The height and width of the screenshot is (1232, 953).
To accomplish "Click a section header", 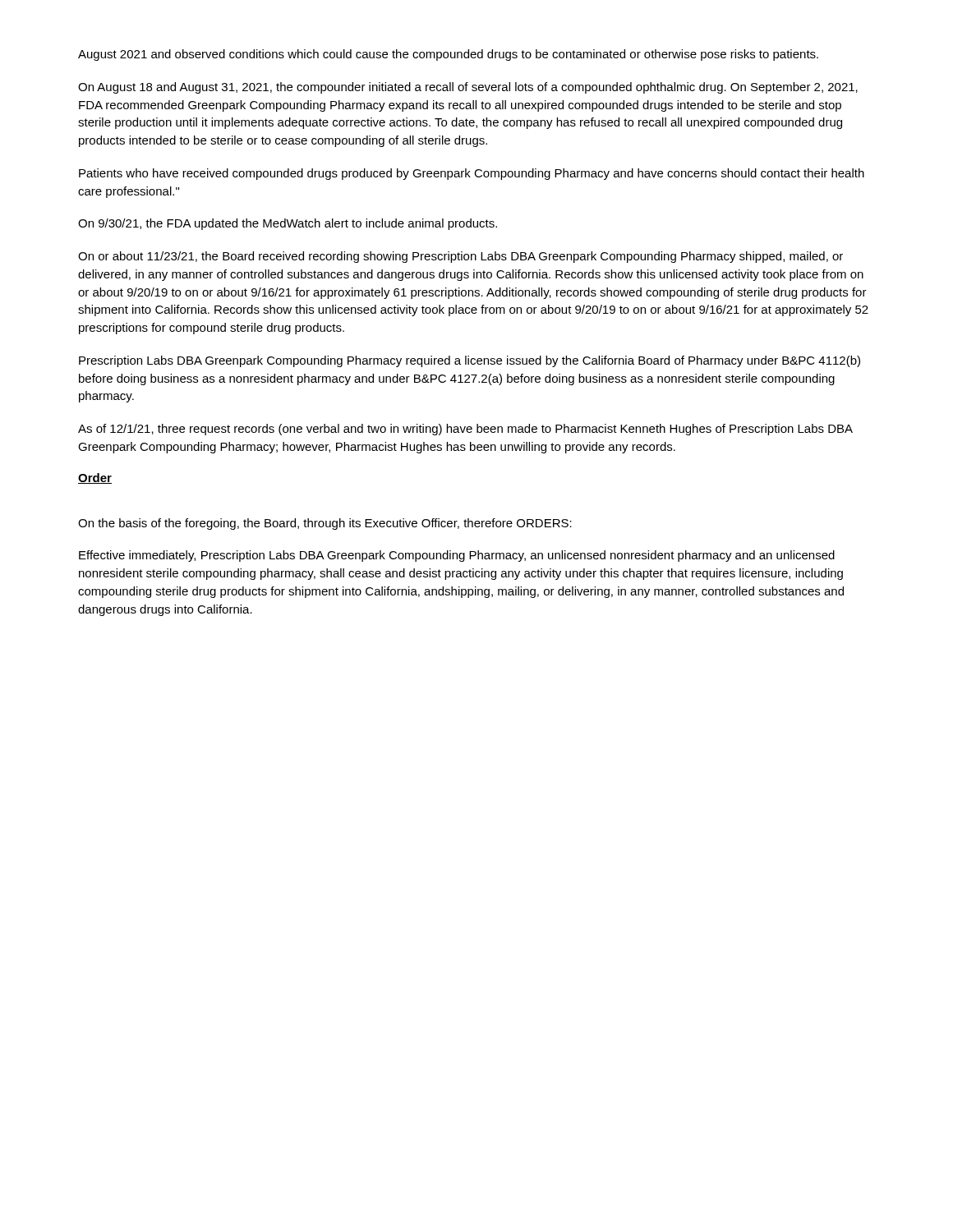I will pos(95,477).
